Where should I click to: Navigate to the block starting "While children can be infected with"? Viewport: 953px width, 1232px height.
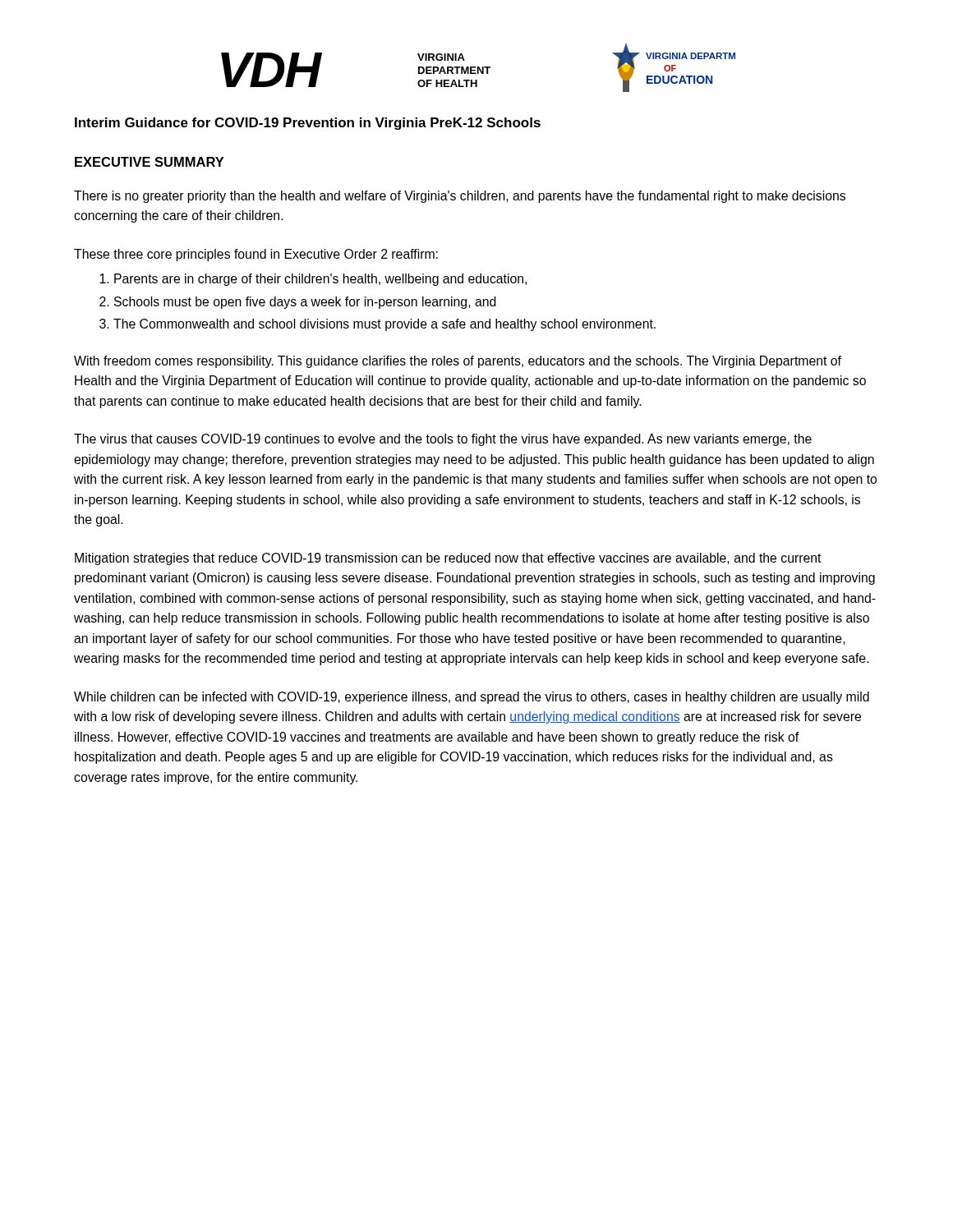[472, 737]
